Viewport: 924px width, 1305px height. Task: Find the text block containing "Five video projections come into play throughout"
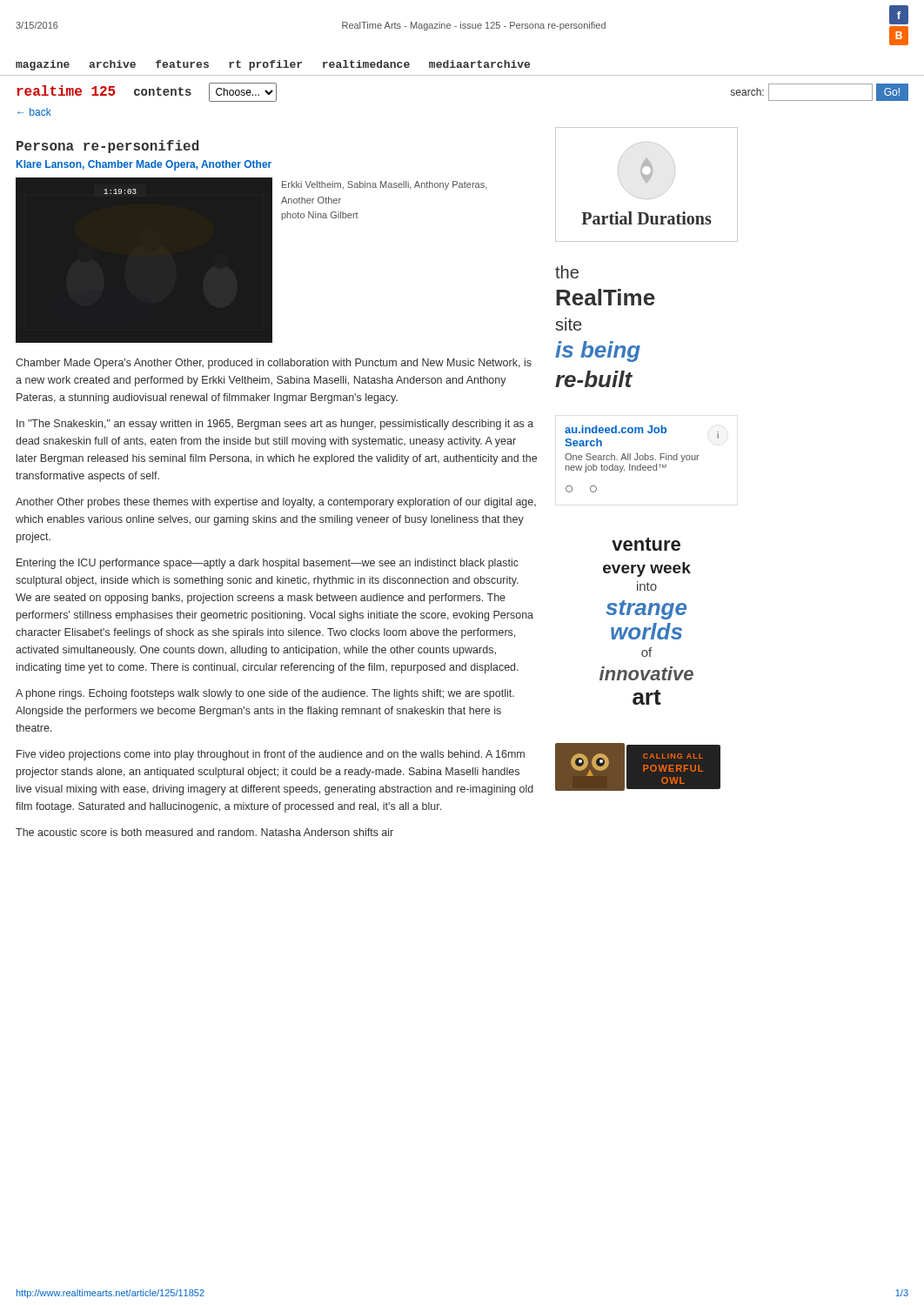275,780
